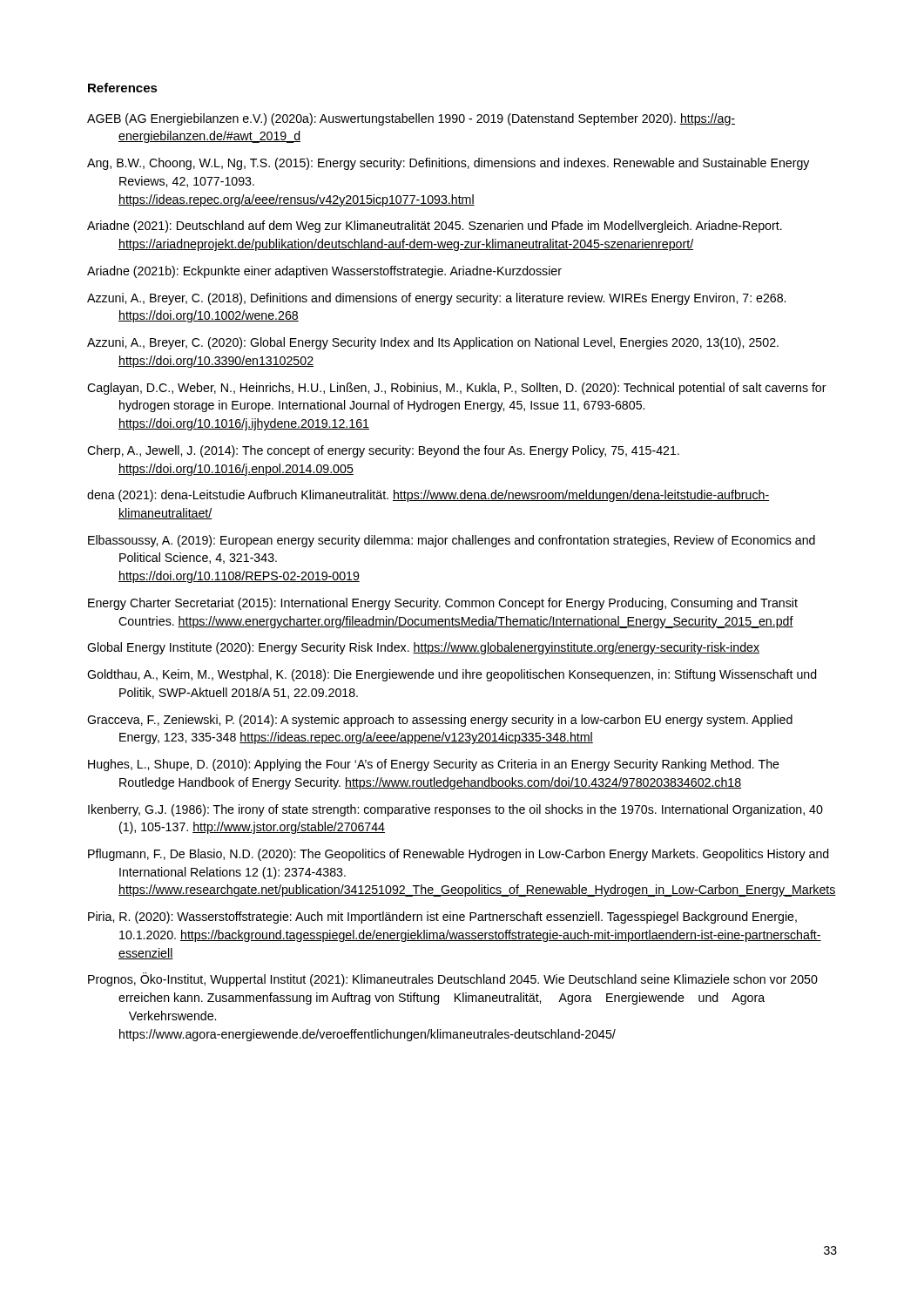Point to the block starting "Prognos, Öko-Institut, Wuppertal"
This screenshot has width=924, height=1307.
point(452,1007)
